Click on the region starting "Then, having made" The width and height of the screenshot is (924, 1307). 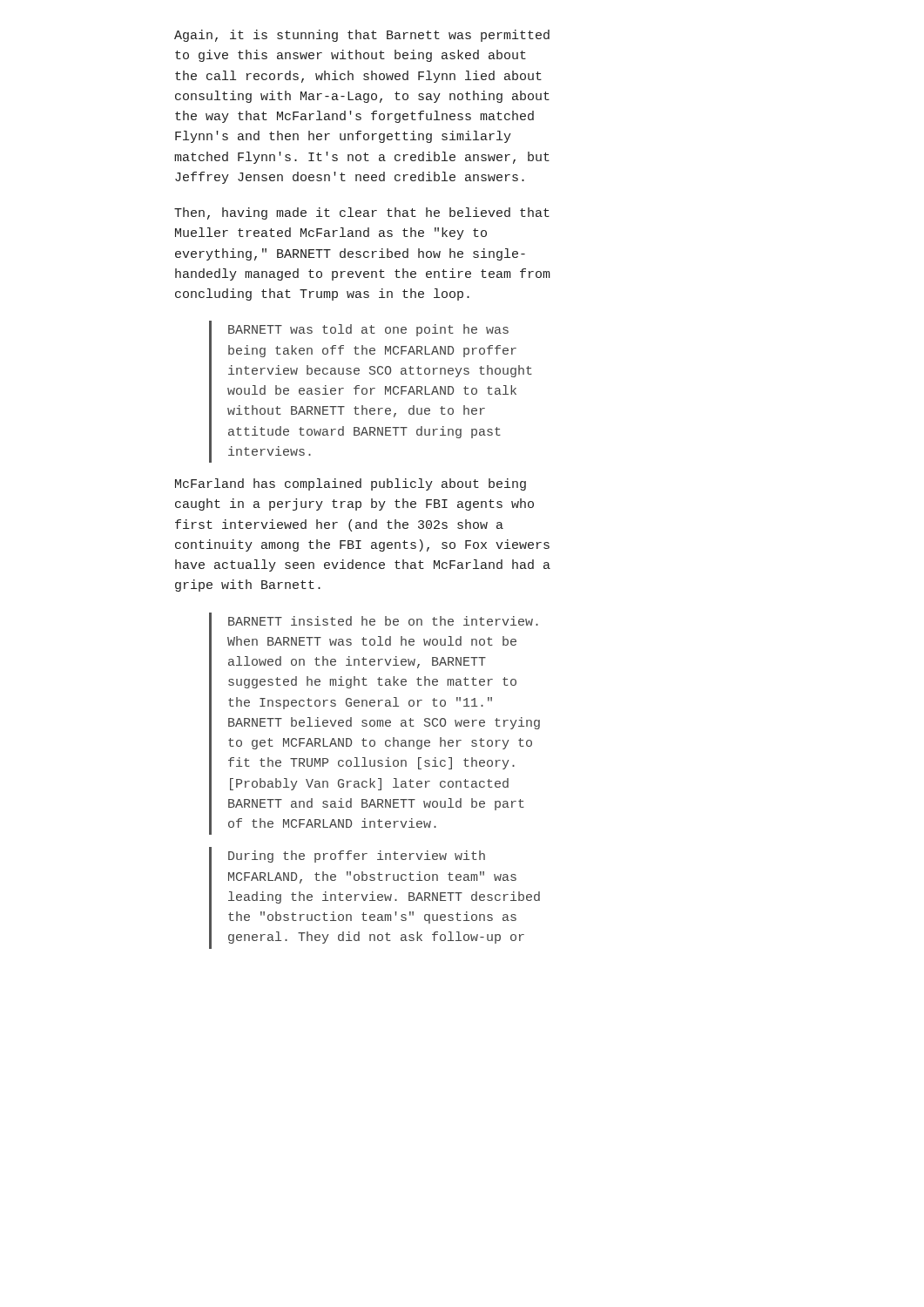[x=362, y=254]
